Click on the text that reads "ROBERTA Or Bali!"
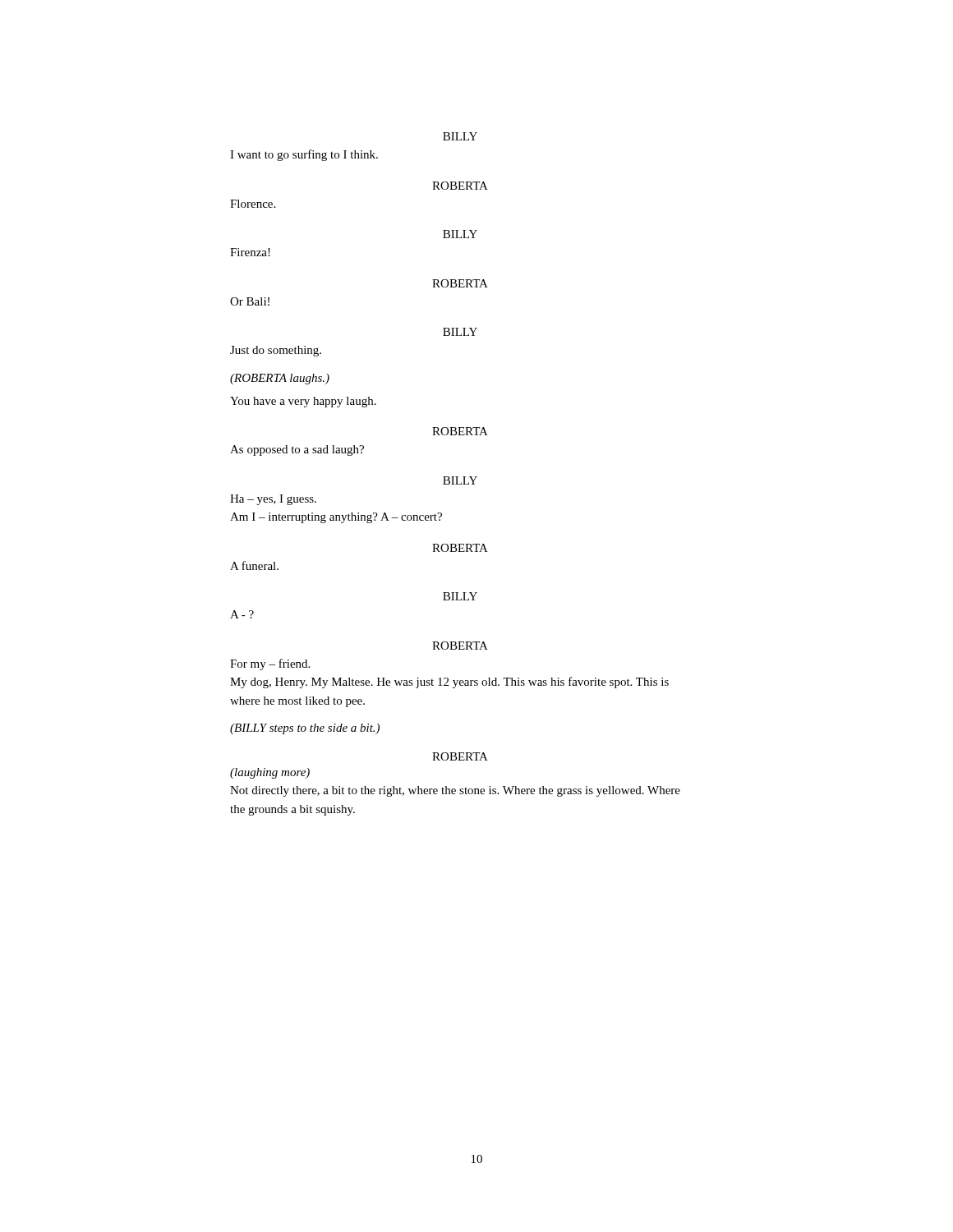The height and width of the screenshot is (1232, 953). point(460,293)
